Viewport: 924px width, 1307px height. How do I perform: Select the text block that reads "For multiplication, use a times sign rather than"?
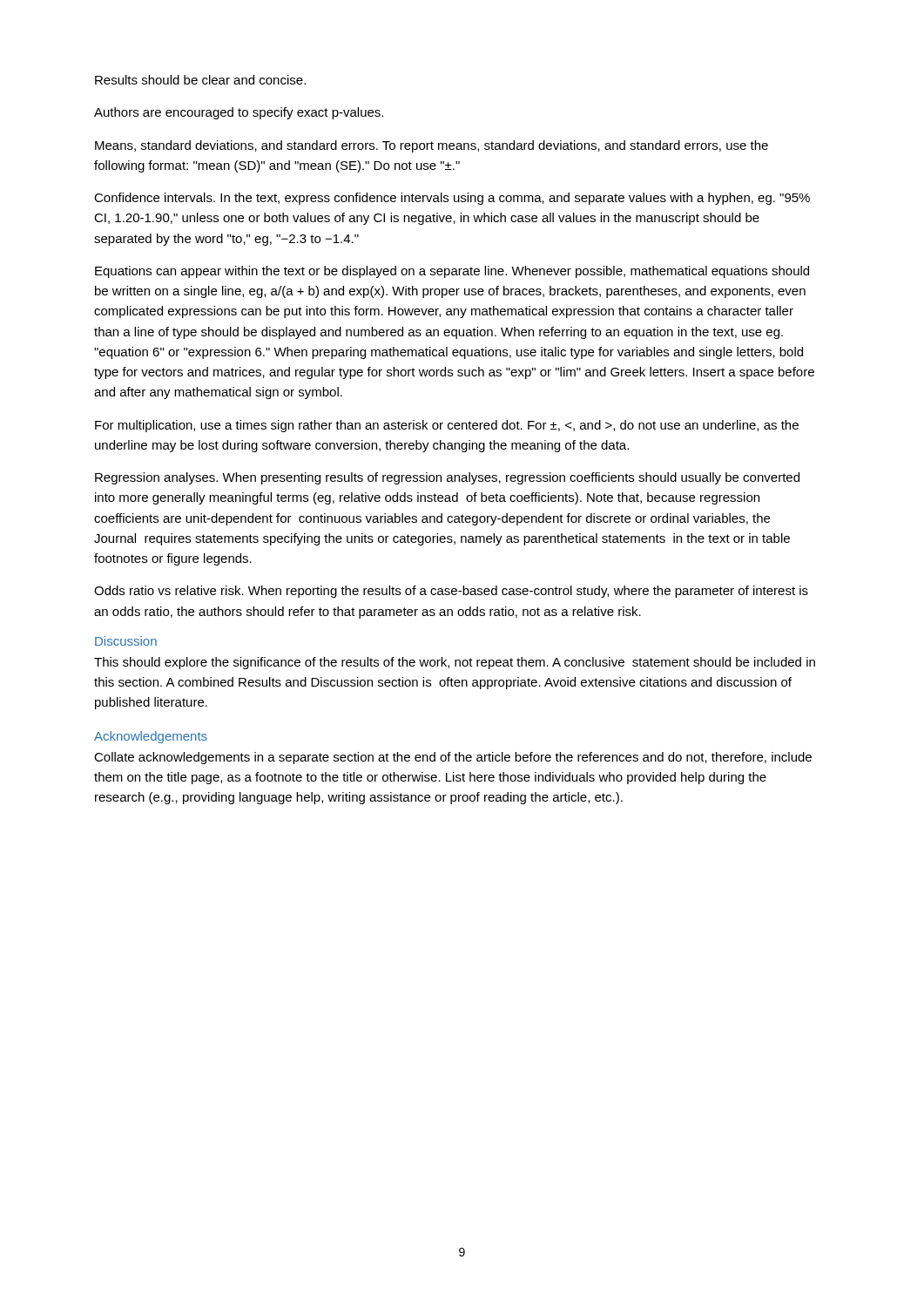pyautogui.click(x=447, y=434)
